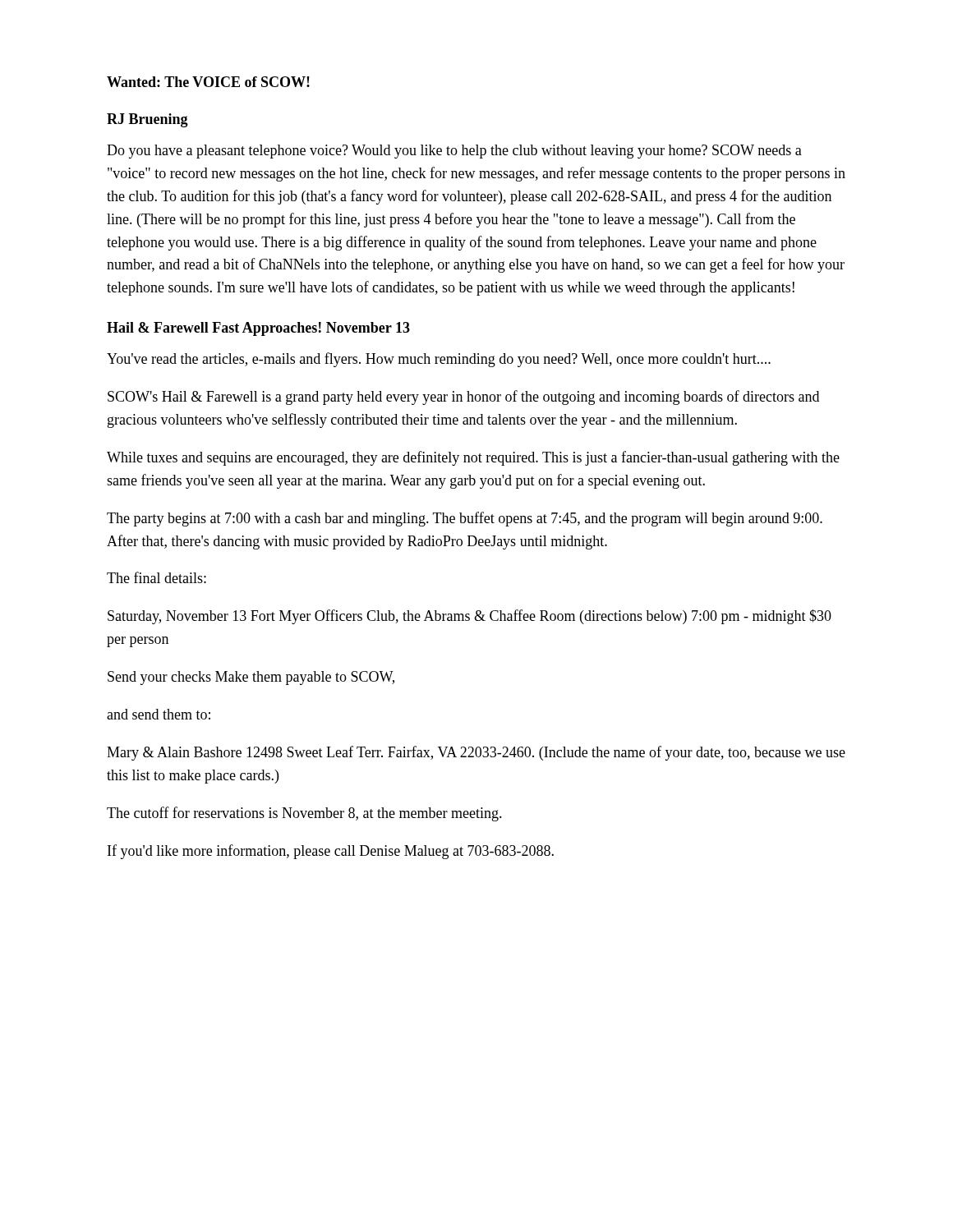Click where it says "RJ Bruening"
This screenshot has width=953, height=1232.
[147, 119]
